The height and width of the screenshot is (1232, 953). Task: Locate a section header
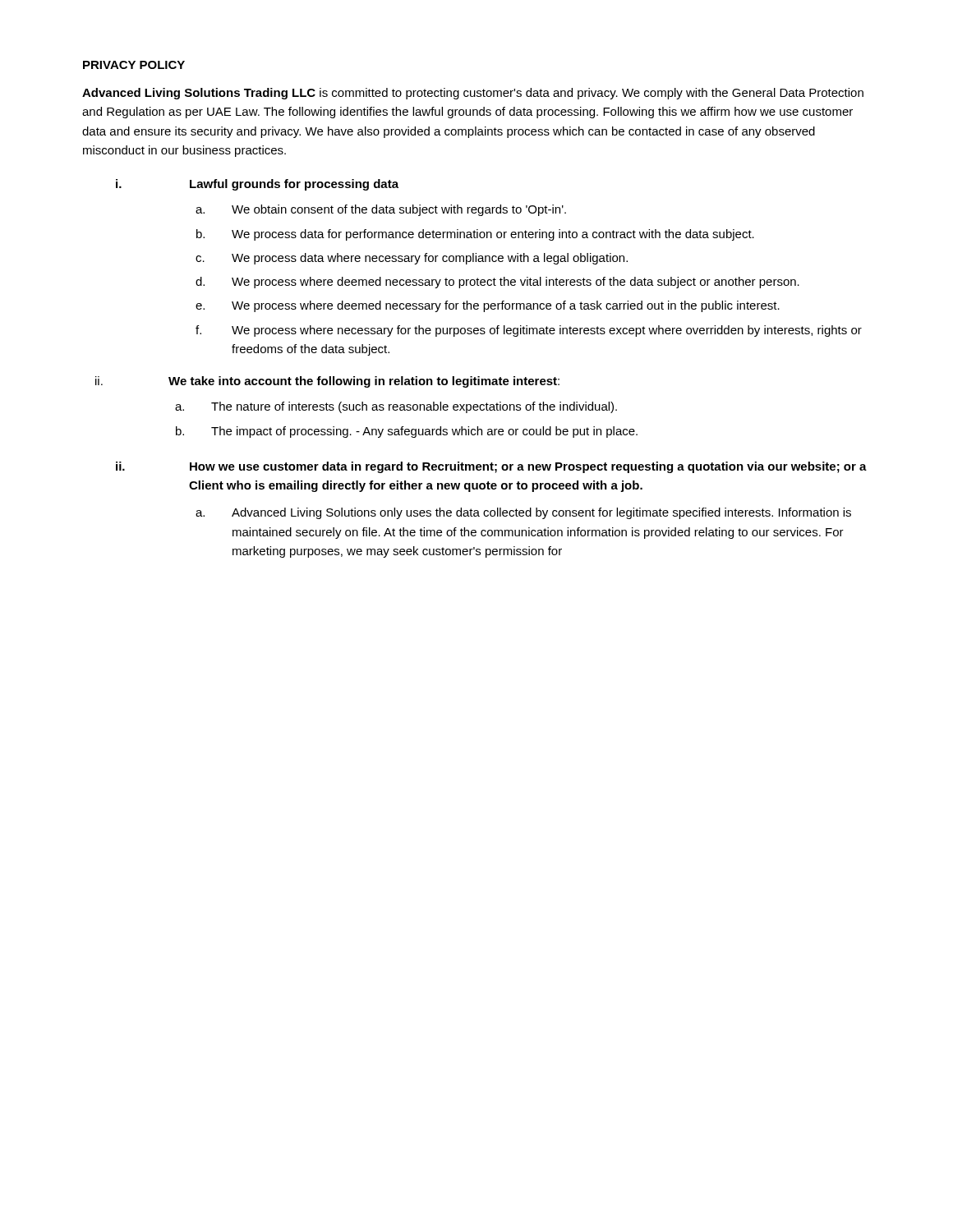coord(134,64)
